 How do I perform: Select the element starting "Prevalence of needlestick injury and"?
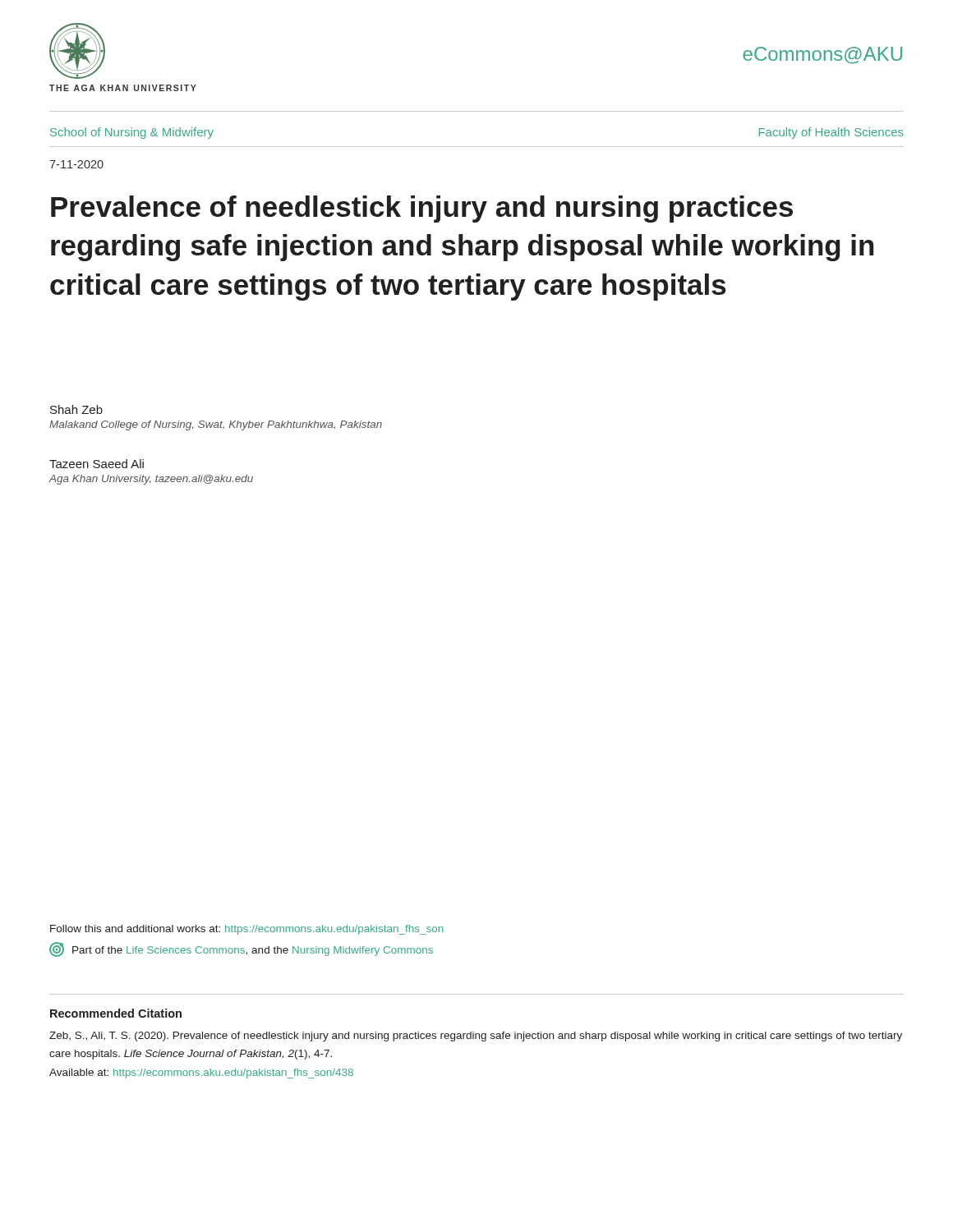[x=462, y=245]
